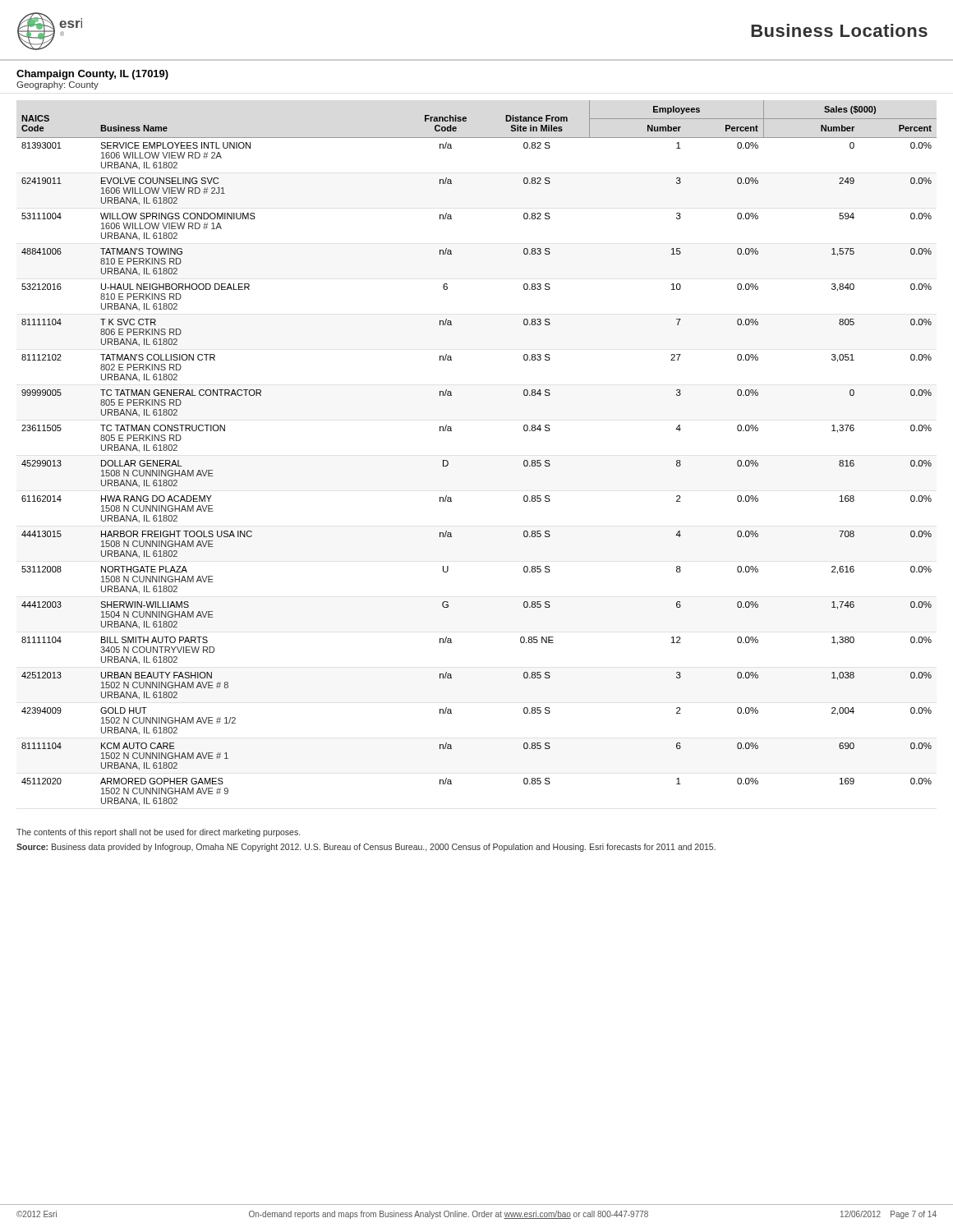
Task: Where does it say "Champaign County, IL (17019) Geography: County"?
Action: [x=92, y=75]
